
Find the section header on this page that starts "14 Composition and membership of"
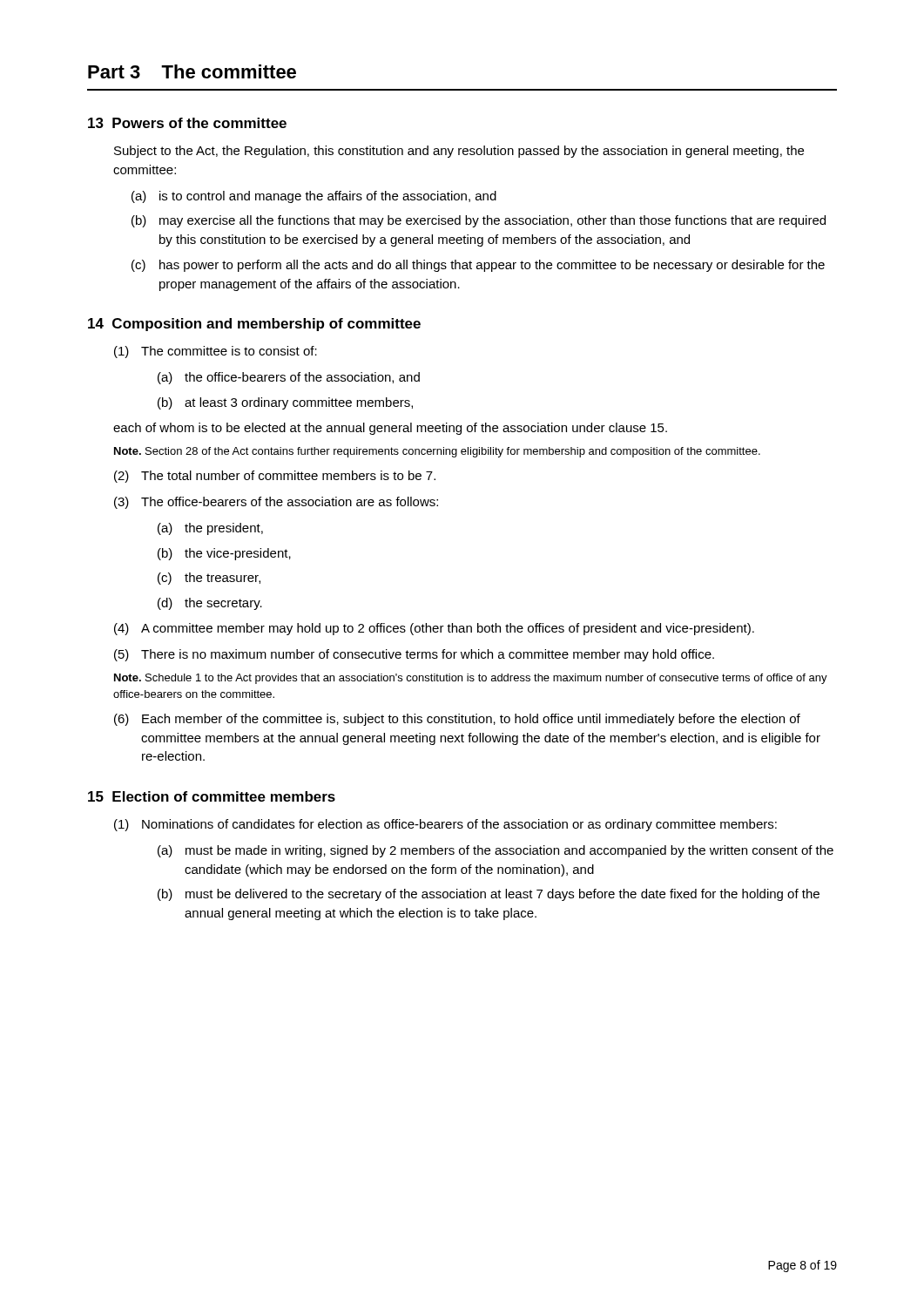point(254,324)
